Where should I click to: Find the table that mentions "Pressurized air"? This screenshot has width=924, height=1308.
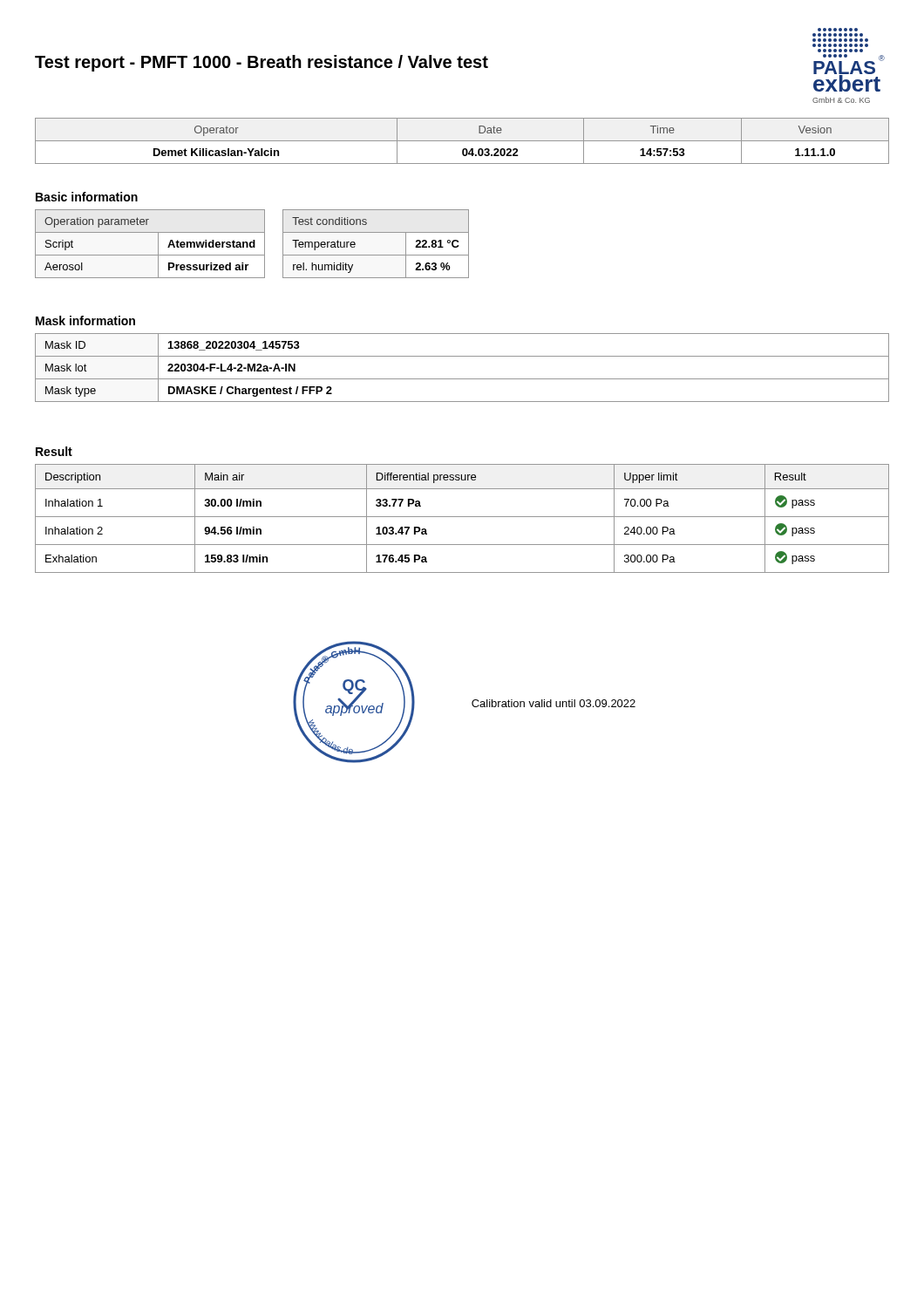150,244
